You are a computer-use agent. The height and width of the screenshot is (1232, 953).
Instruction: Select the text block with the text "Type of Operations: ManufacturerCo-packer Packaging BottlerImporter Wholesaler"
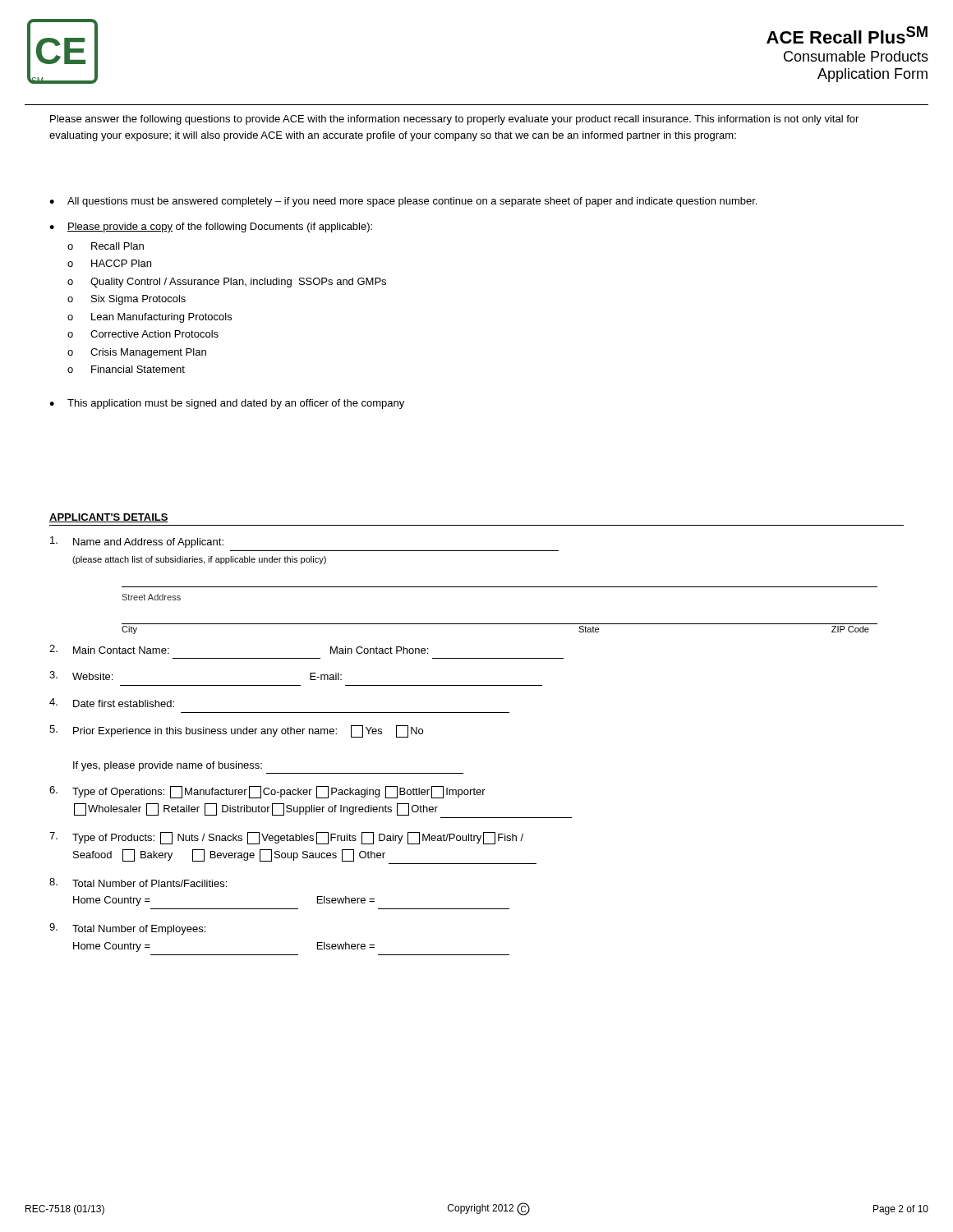pos(322,802)
